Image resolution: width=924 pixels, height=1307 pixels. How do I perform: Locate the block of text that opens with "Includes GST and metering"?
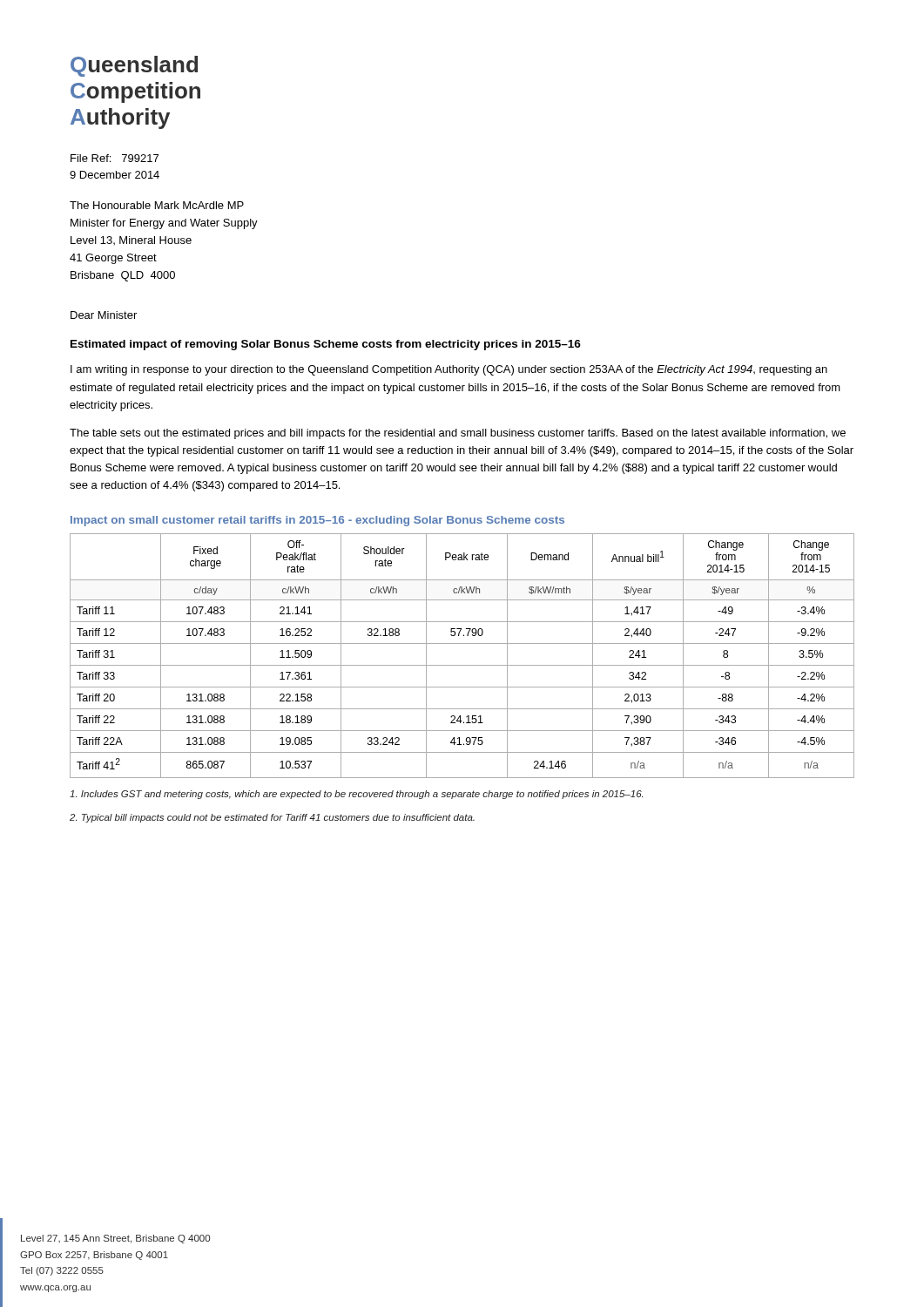click(x=357, y=793)
